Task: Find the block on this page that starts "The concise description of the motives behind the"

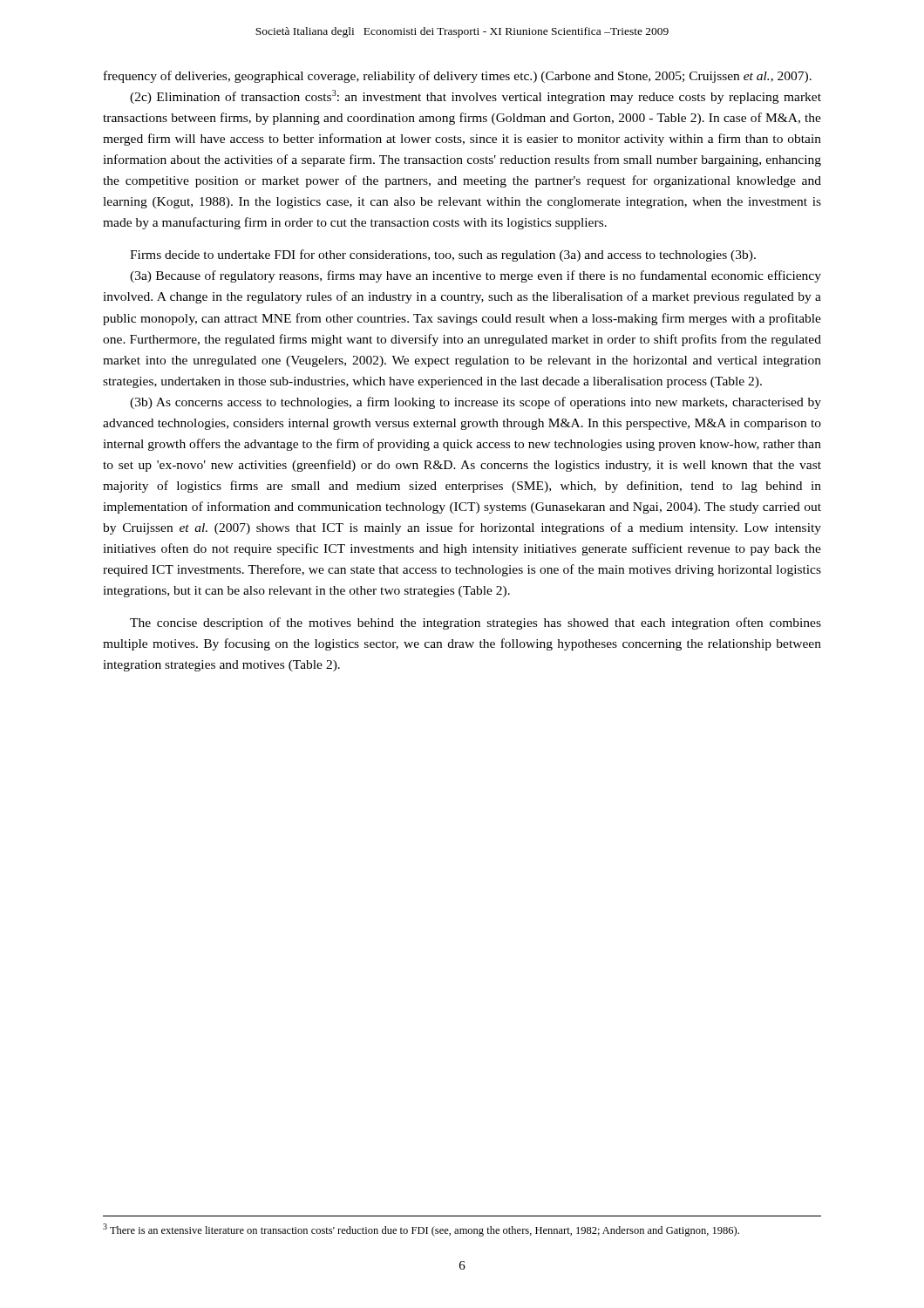Action: click(462, 643)
